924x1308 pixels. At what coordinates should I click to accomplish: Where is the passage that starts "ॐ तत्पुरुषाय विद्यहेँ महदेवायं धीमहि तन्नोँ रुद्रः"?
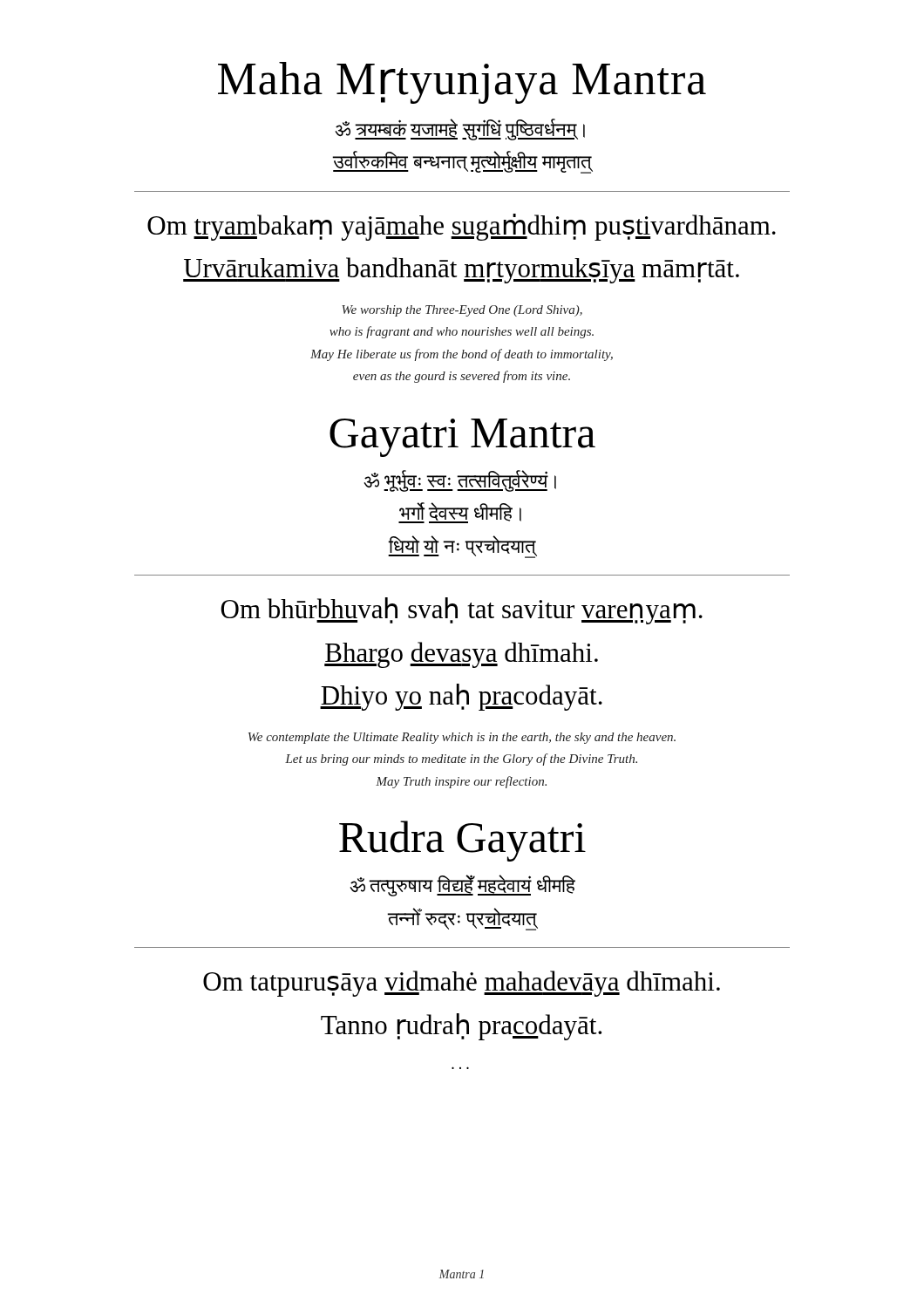click(462, 902)
